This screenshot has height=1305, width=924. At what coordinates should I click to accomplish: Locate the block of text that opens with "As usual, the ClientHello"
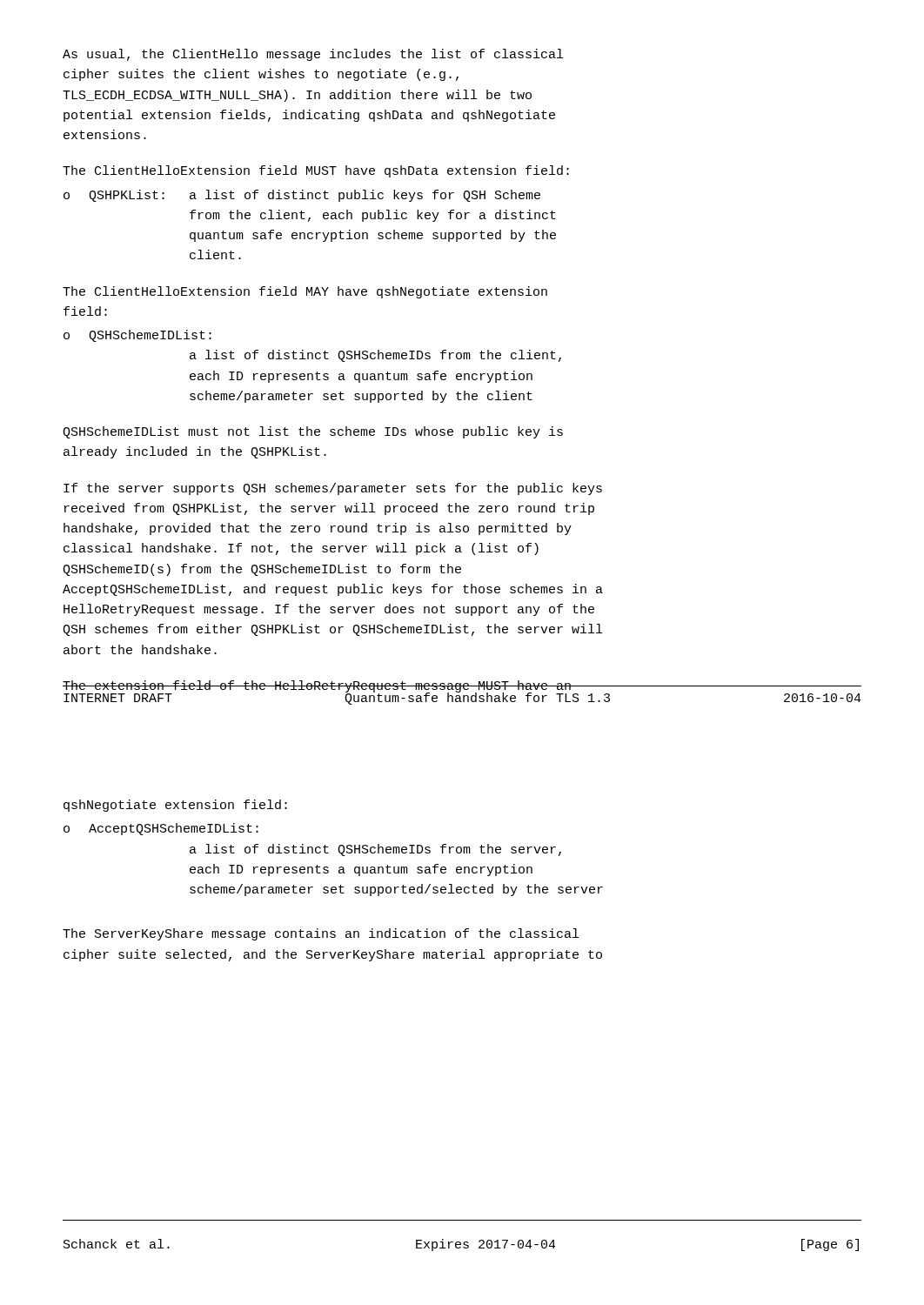[313, 96]
